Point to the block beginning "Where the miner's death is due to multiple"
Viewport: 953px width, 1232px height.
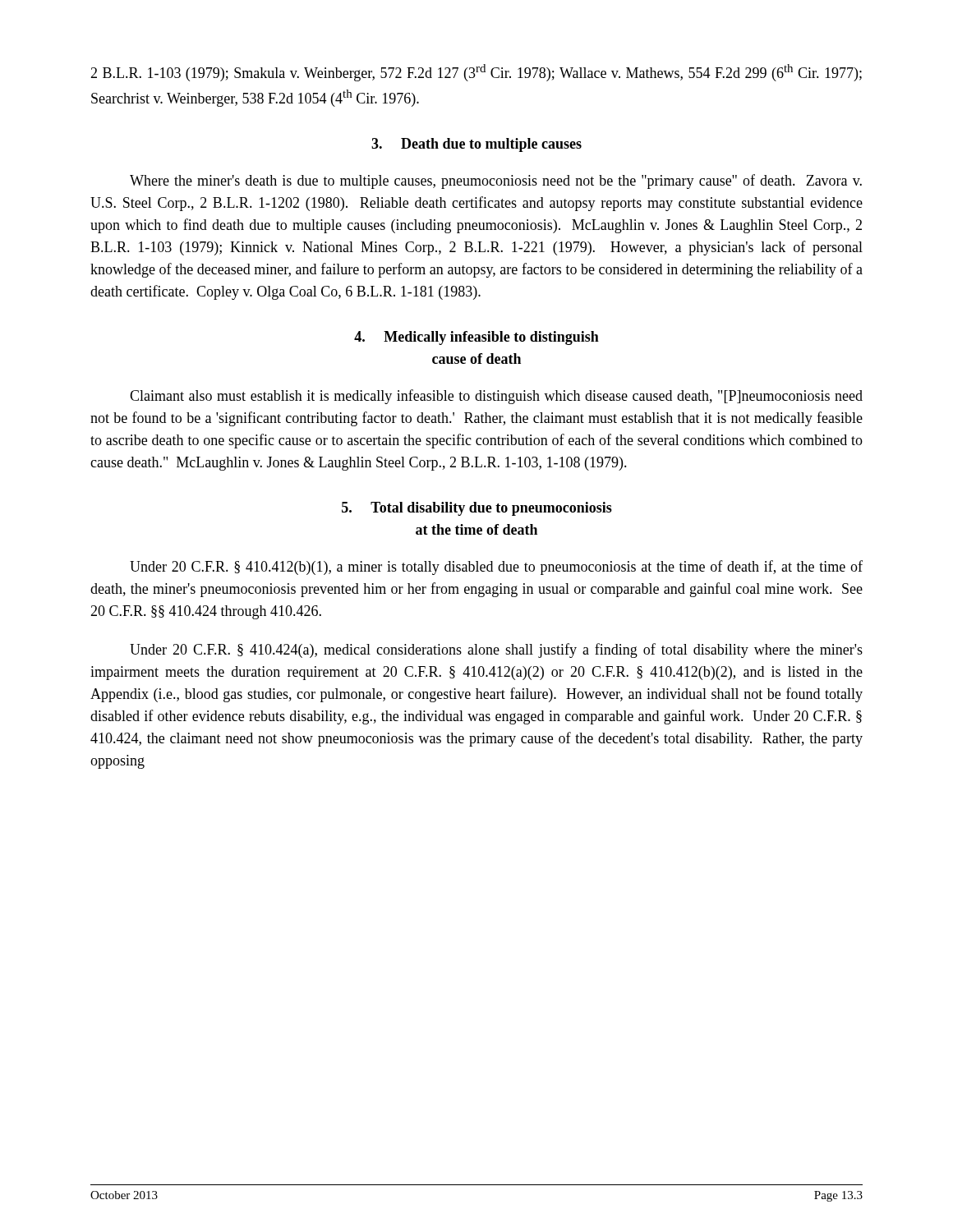[x=476, y=236]
